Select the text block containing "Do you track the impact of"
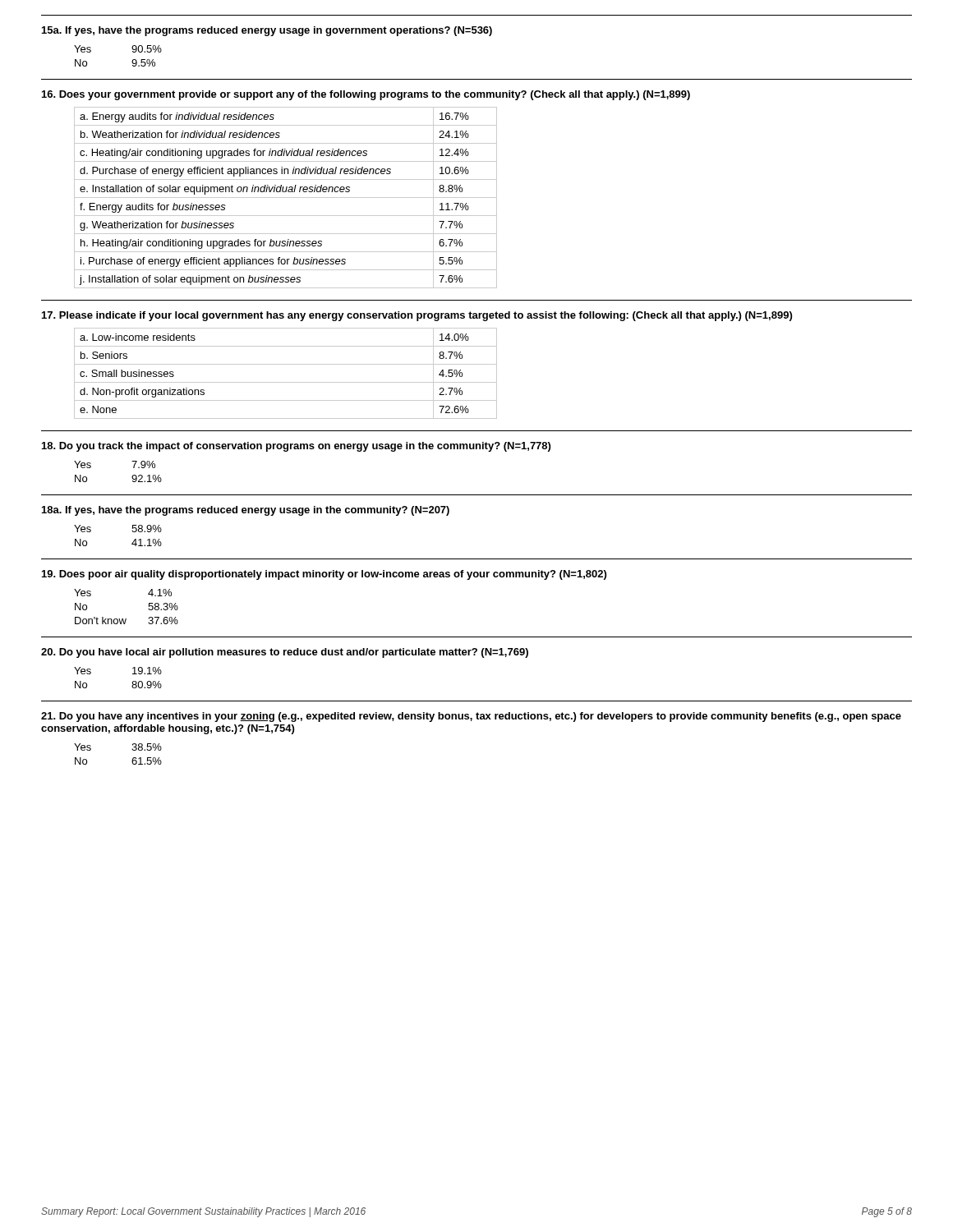The height and width of the screenshot is (1232, 953). click(296, 447)
